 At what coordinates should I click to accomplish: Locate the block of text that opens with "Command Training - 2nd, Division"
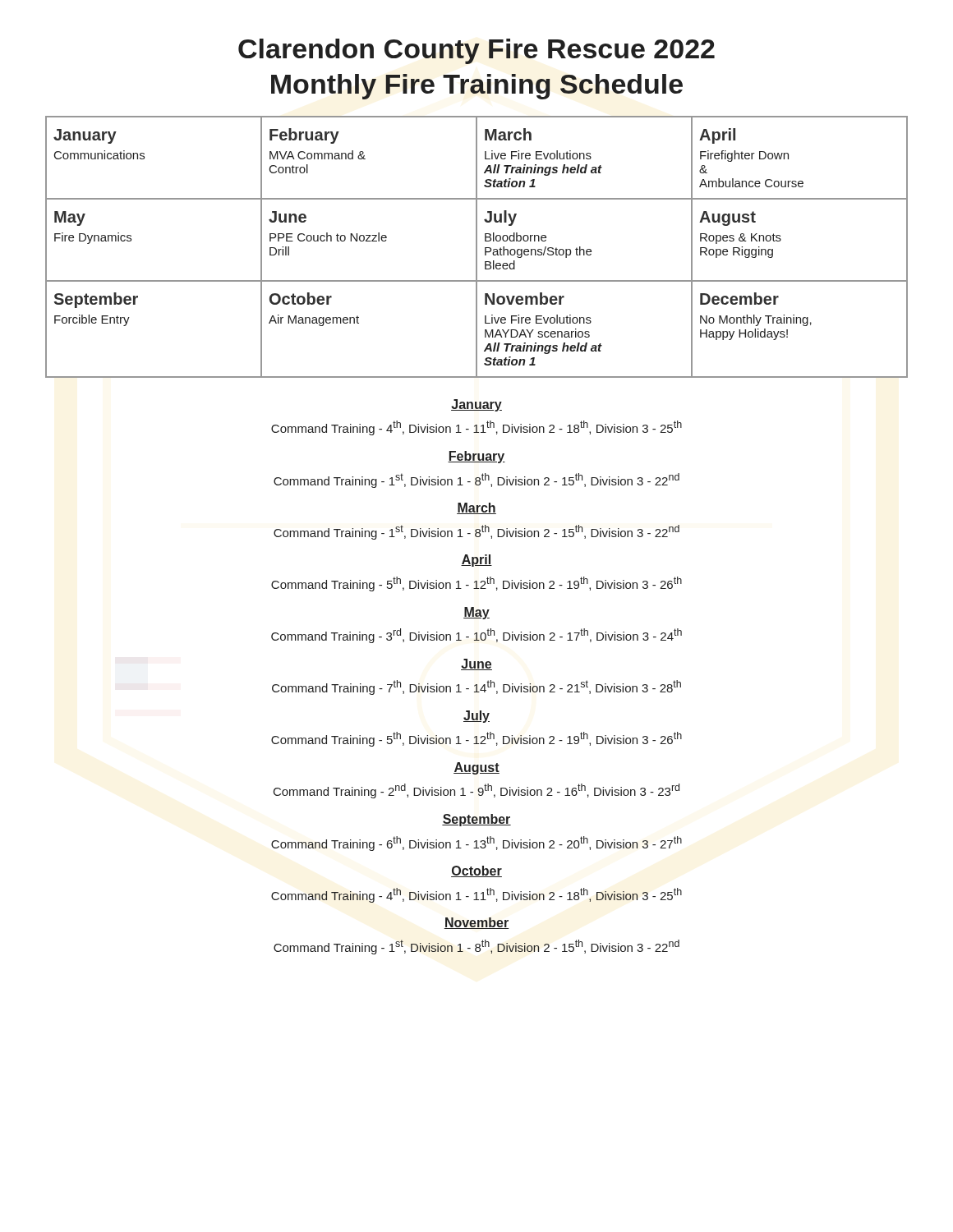point(476,790)
